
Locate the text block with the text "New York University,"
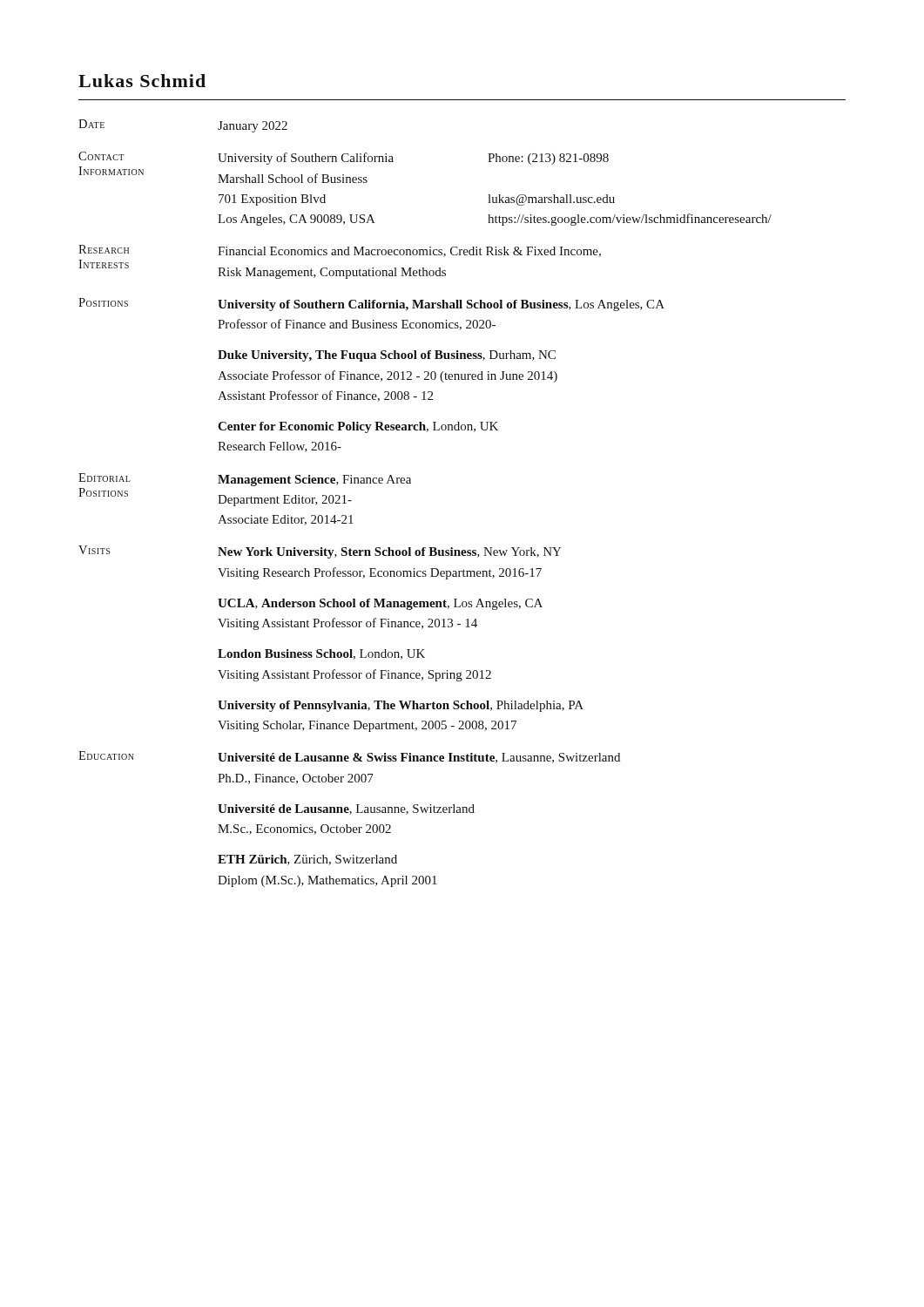[x=390, y=553]
